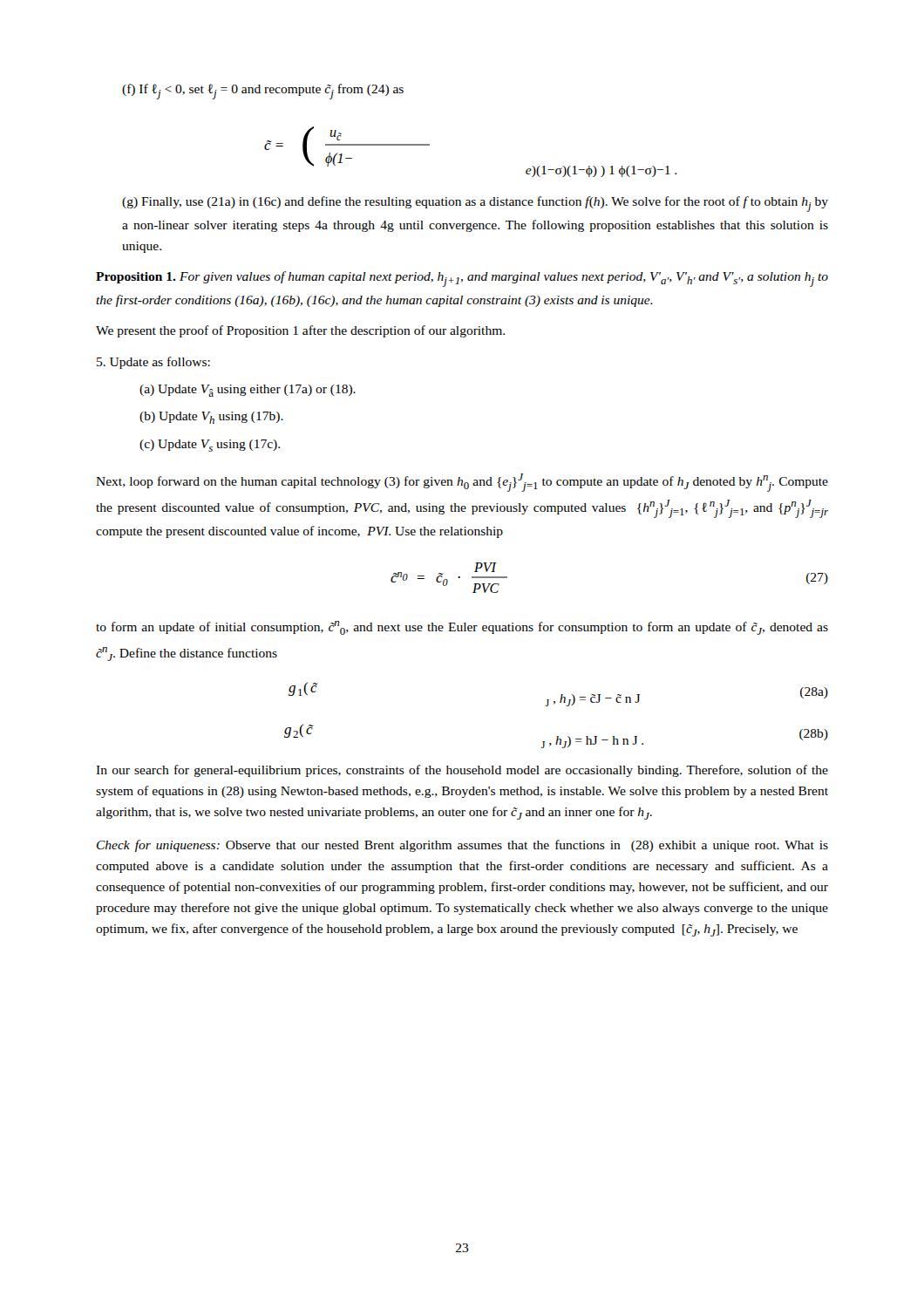
Task: Find the text block containing "Proposition 1. For"
Action: [462, 288]
